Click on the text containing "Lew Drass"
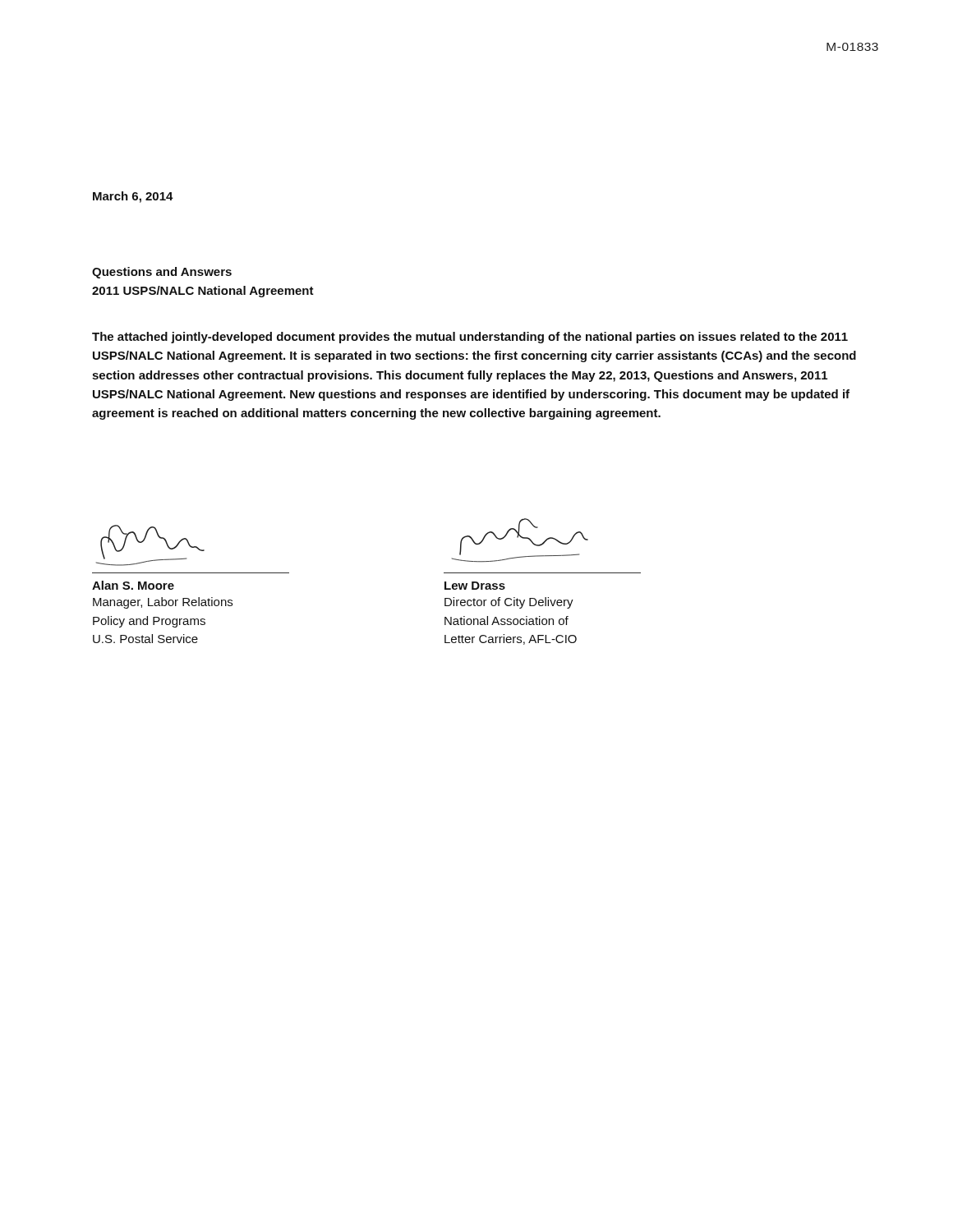 (474, 585)
